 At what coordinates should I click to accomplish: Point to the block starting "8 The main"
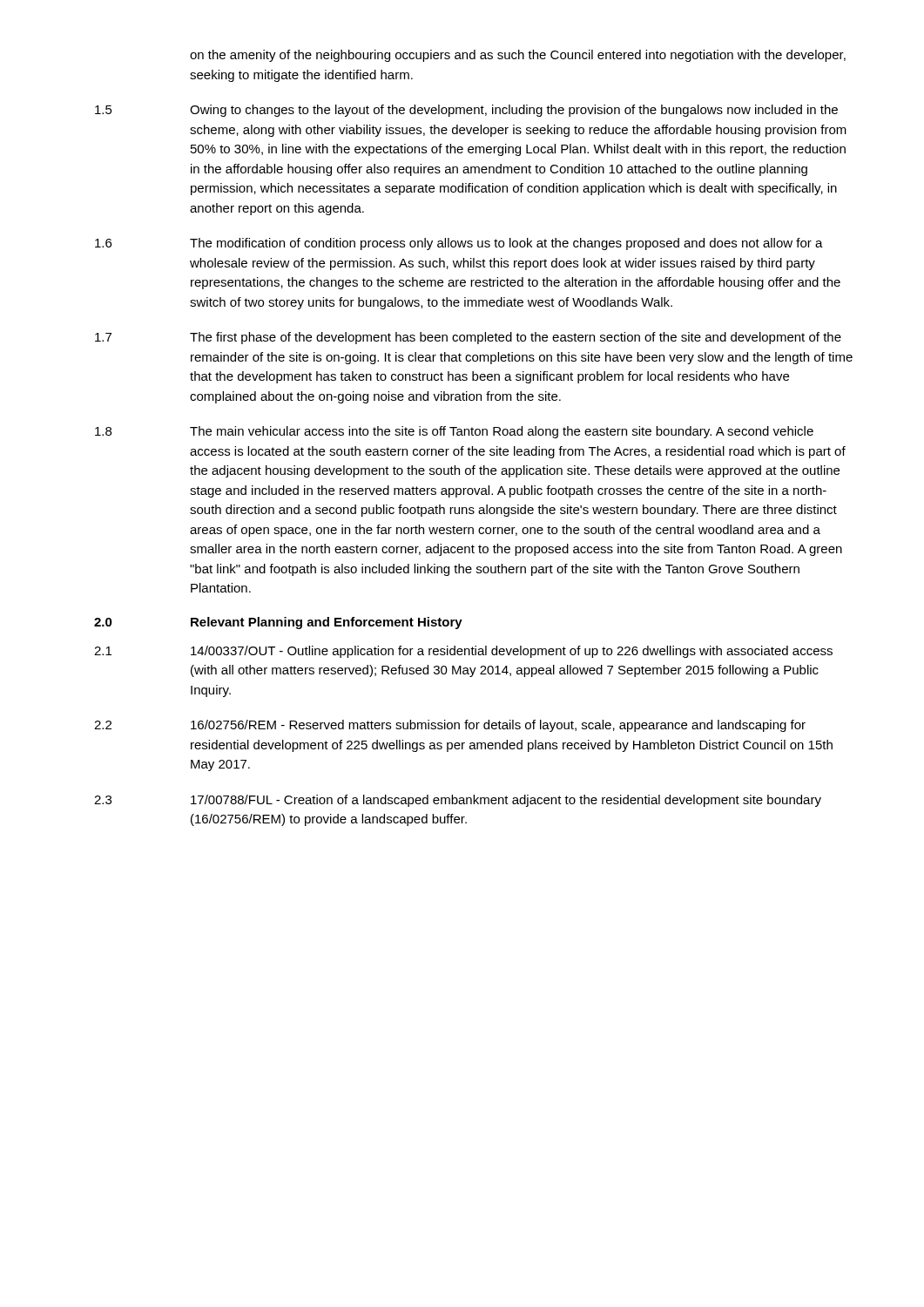pyautogui.click(x=474, y=510)
